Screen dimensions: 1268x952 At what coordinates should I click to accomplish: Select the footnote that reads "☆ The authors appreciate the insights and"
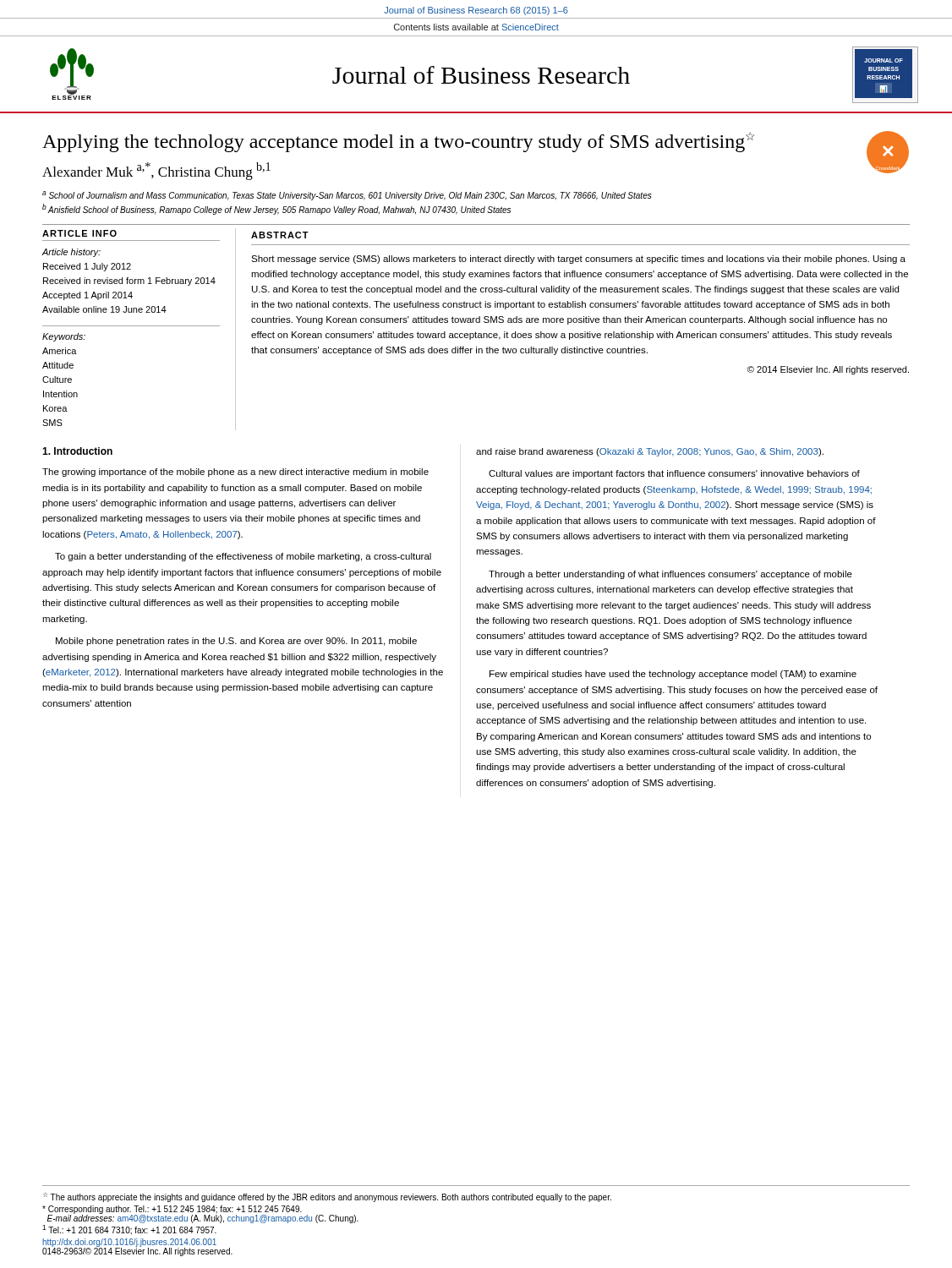tap(327, 1197)
